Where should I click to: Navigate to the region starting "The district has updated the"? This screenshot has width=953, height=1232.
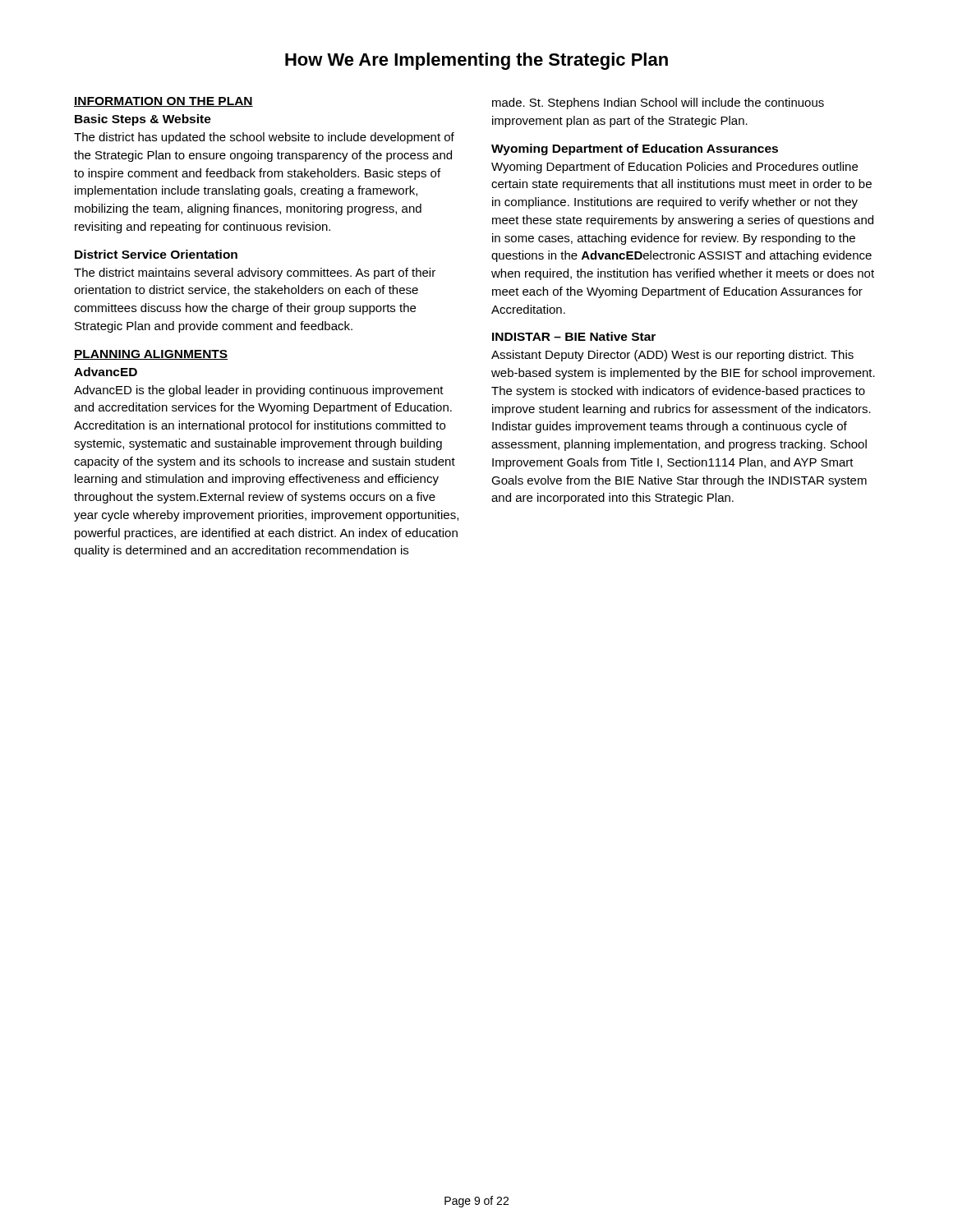264,181
